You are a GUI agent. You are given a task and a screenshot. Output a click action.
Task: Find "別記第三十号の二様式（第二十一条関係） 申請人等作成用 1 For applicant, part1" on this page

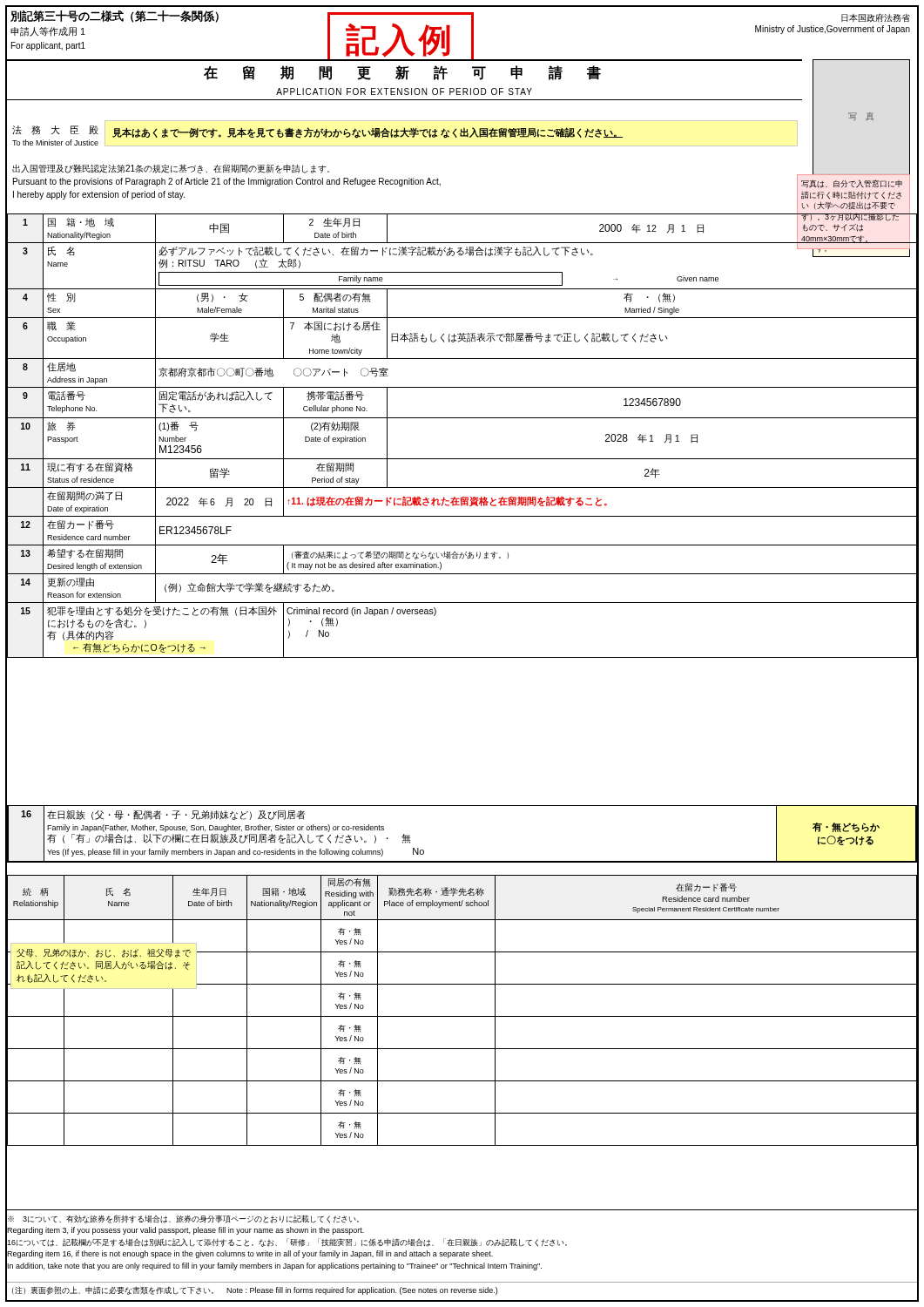pyautogui.click(x=118, y=30)
